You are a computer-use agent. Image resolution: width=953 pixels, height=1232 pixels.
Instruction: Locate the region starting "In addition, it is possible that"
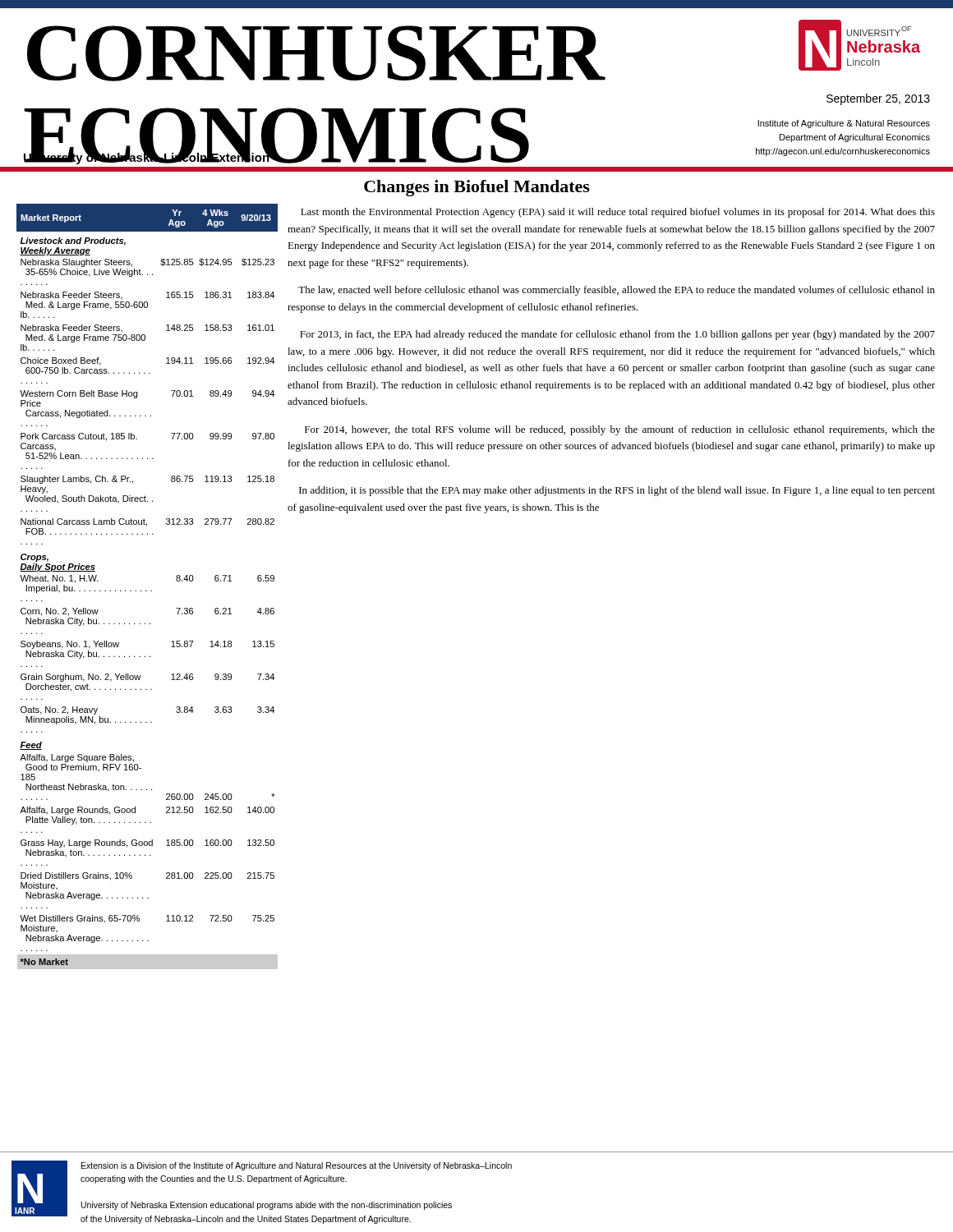[x=611, y=499]
